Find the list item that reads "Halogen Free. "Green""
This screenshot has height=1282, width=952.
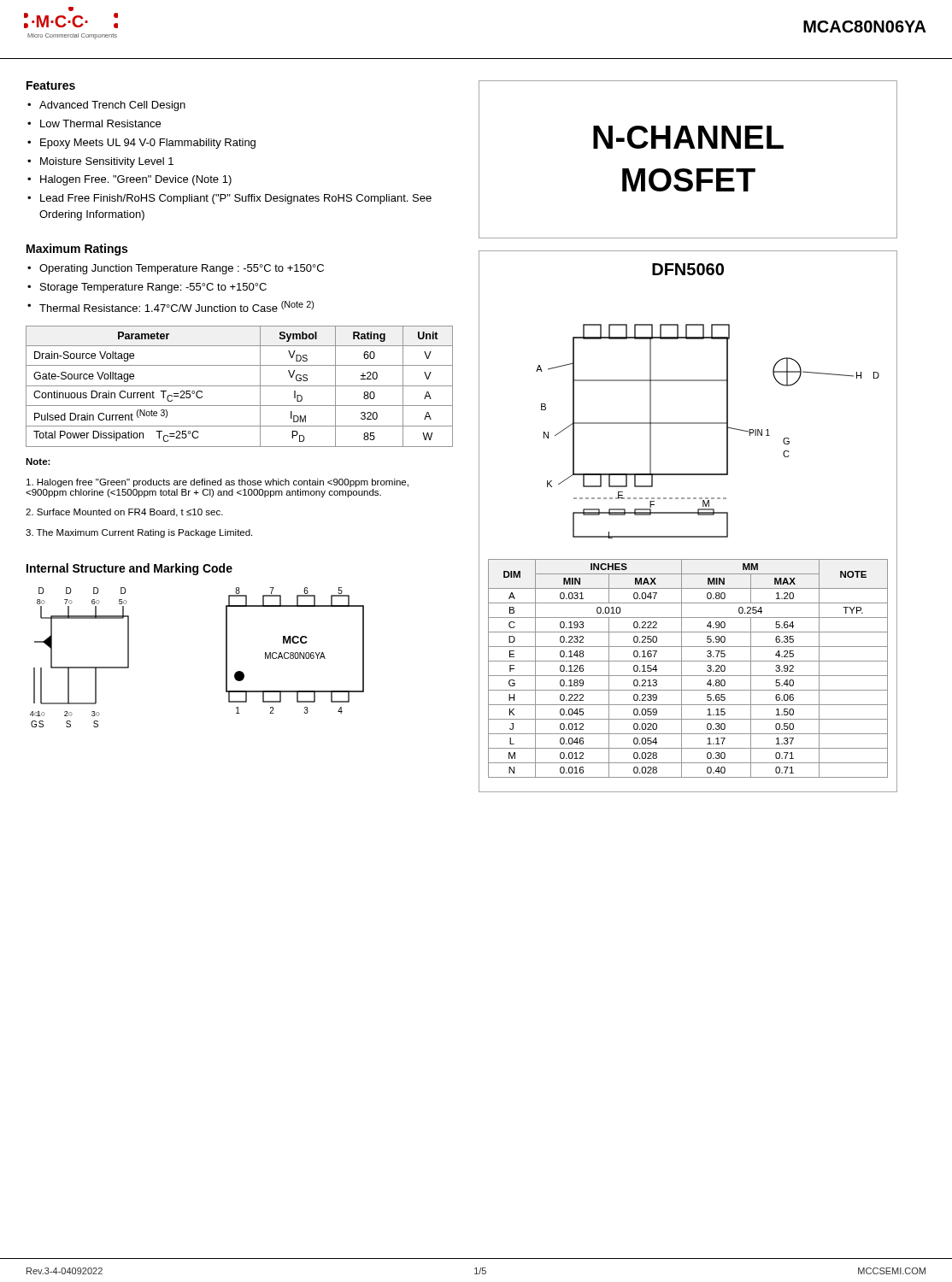(136, 179)
